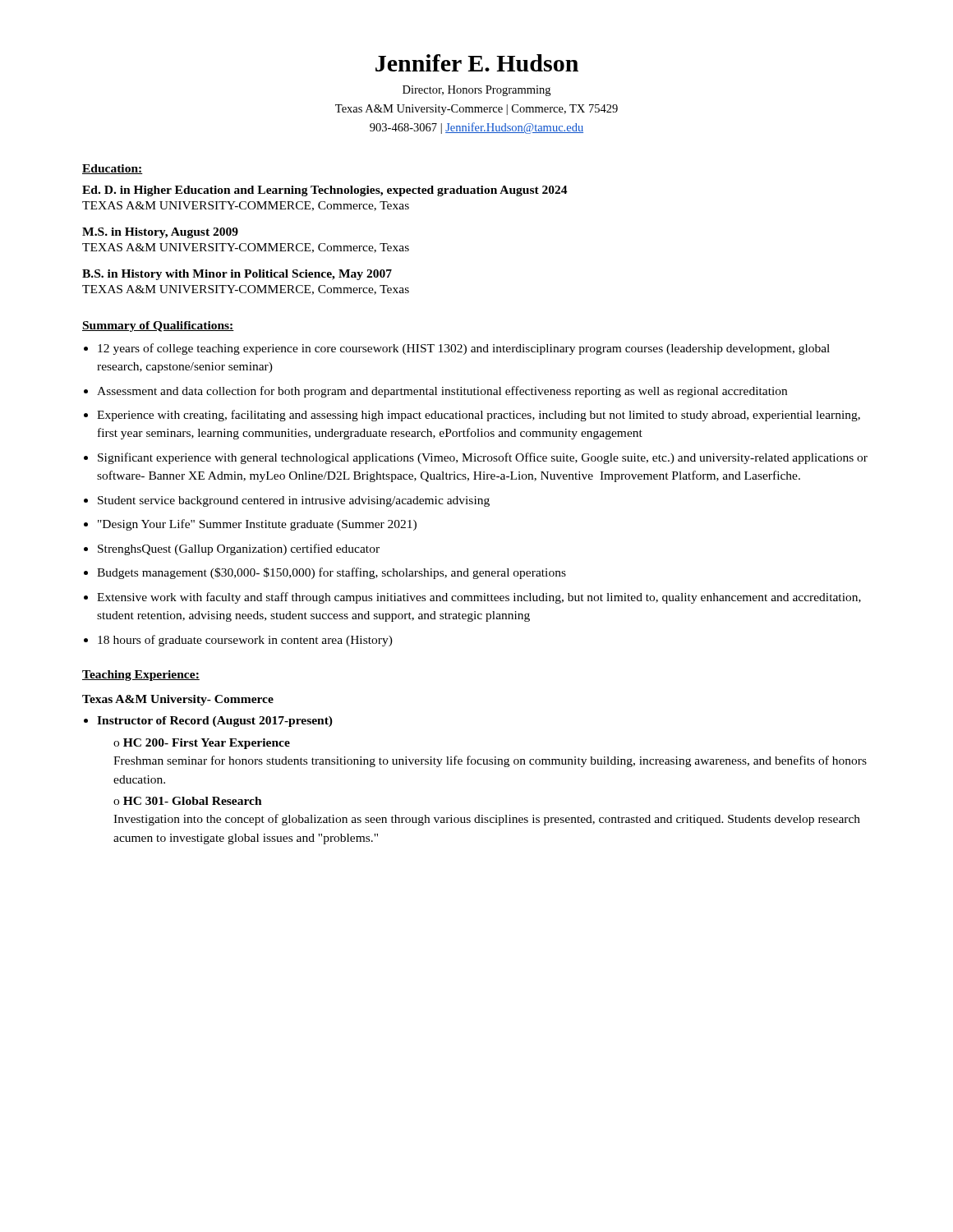Point to the passage starting "Assessment and data"
The width and height of the screenshot is (953, 1232).
pos(442,390)
